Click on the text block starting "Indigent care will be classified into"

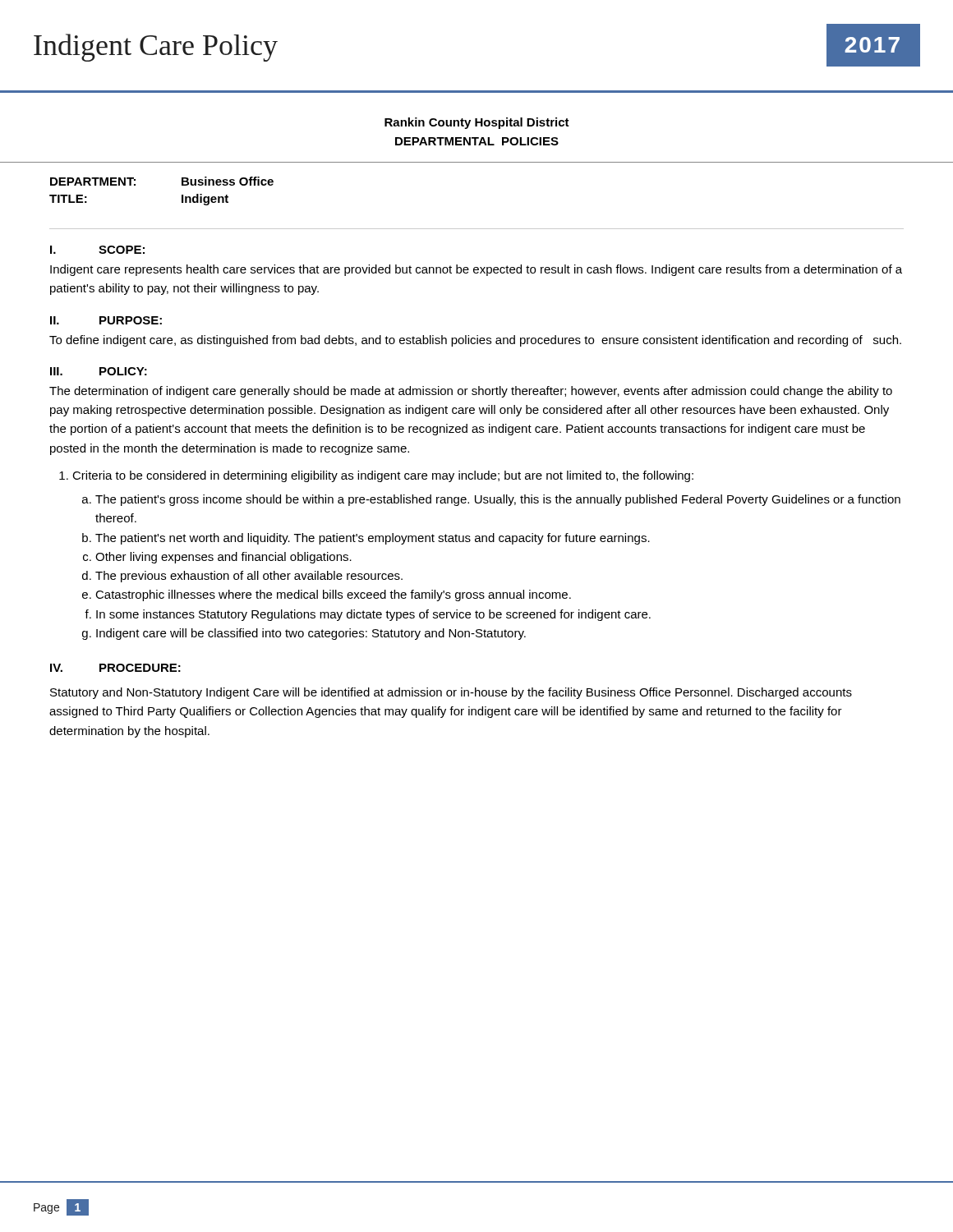[500, 633]
